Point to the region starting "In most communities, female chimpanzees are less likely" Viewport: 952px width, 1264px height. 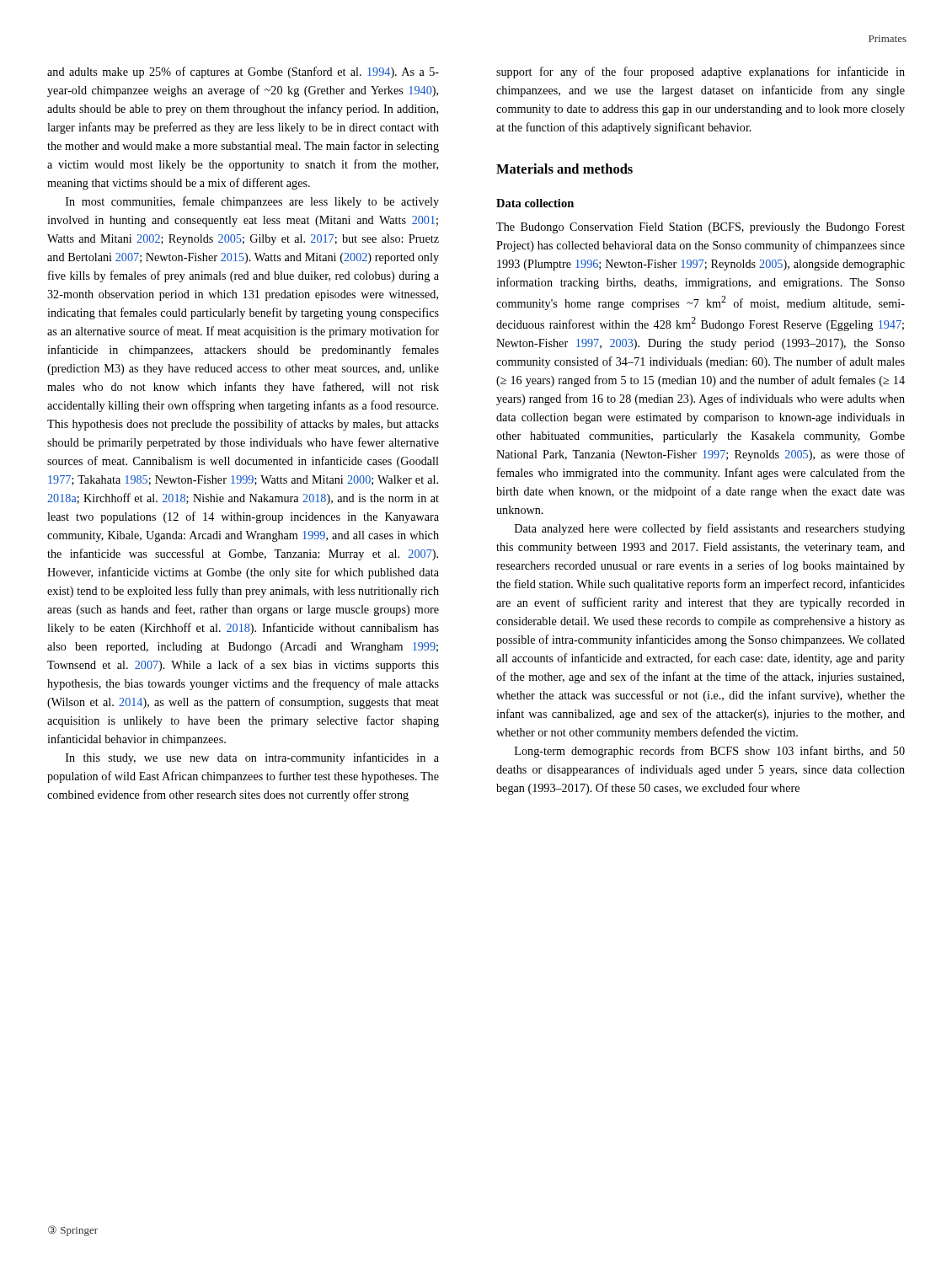pyautogui.click(x=243, y=470)
